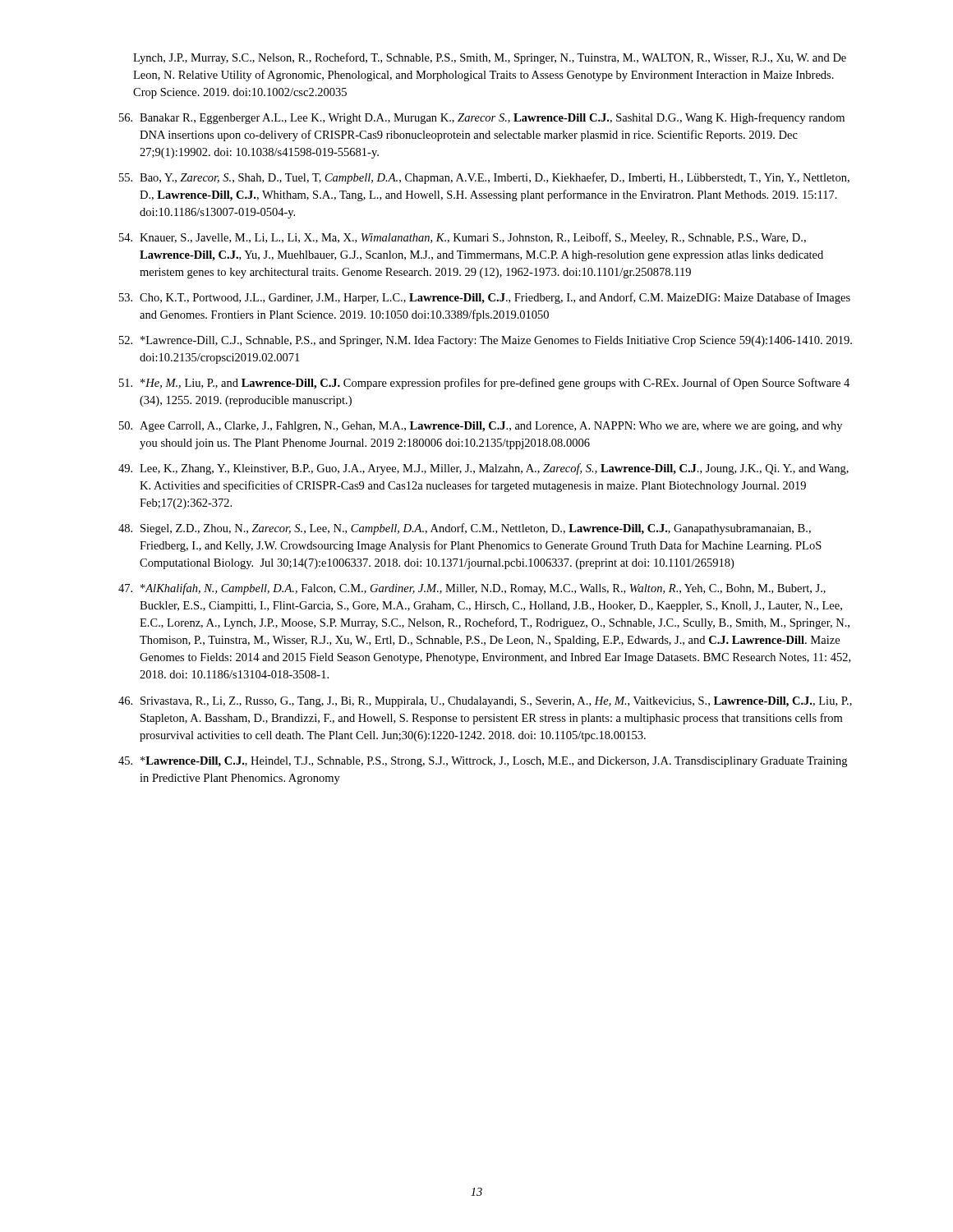Point to the block beginning "Lynch, J.P., Murray, S.C., Nelson,"
Viewport: 953px width, 1232px height.
pyautogui.click(x=490, y=75)
